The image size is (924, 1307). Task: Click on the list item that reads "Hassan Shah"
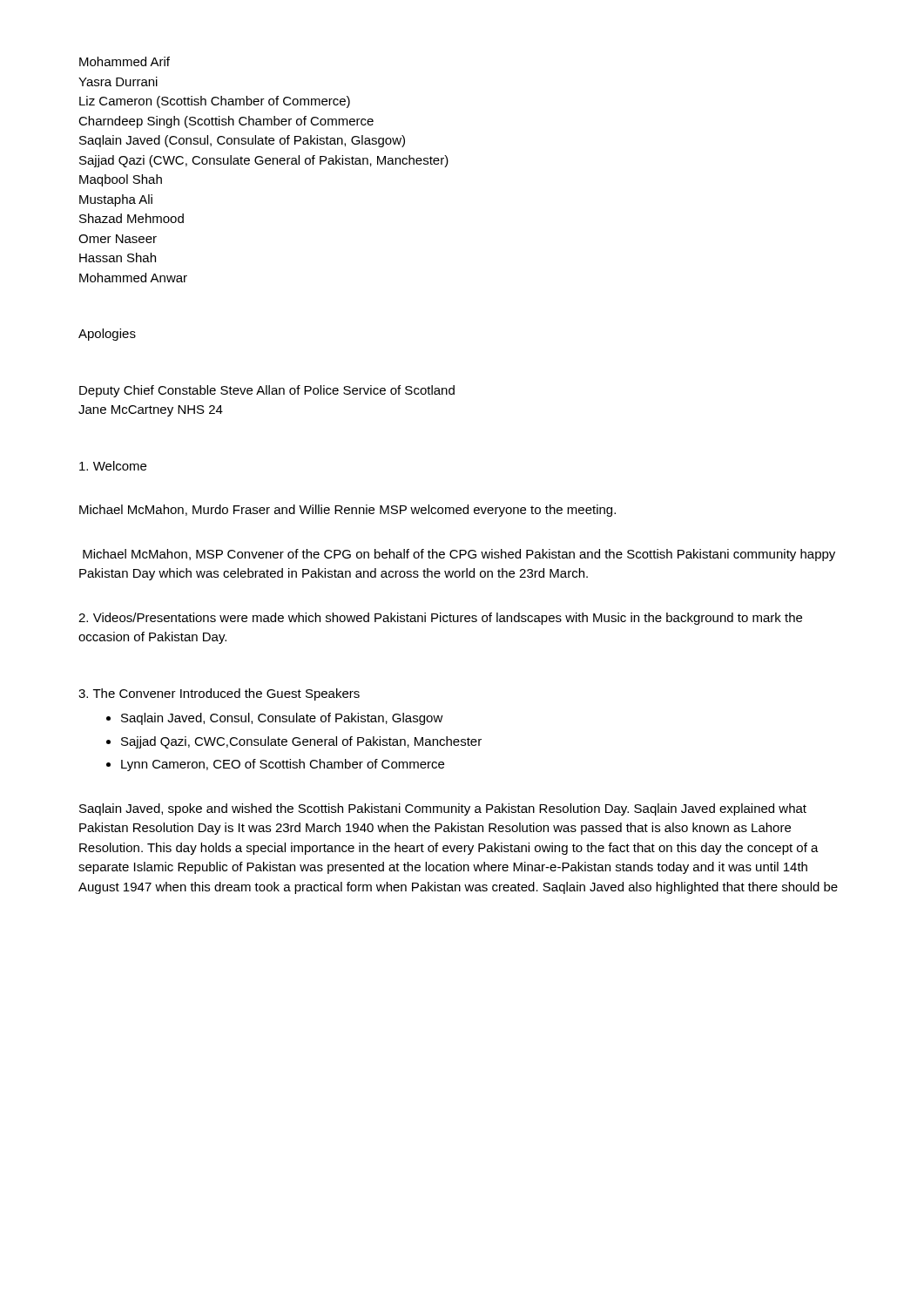click(x=118, y=257)
